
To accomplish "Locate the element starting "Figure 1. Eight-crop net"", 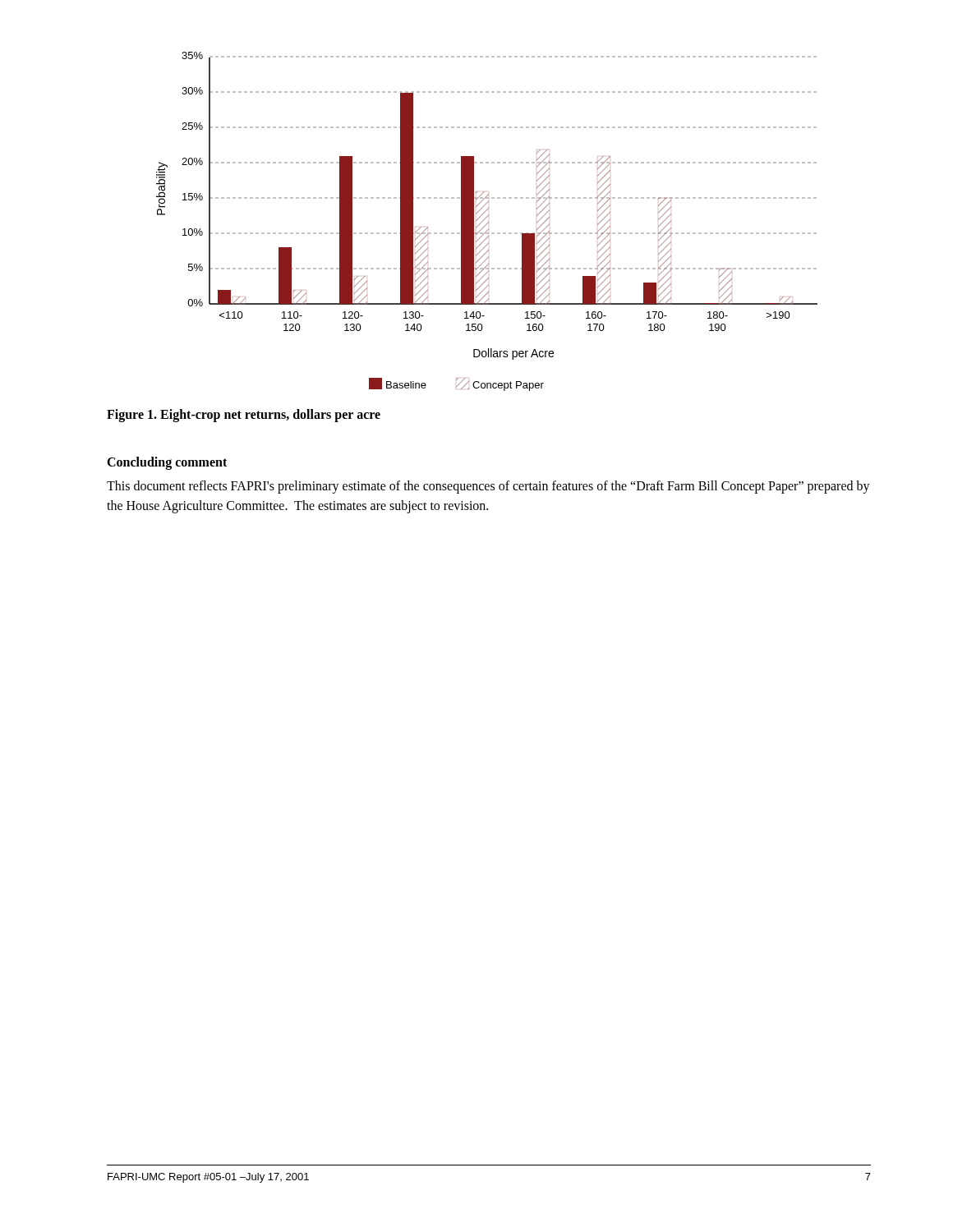I will coord(244,414).
